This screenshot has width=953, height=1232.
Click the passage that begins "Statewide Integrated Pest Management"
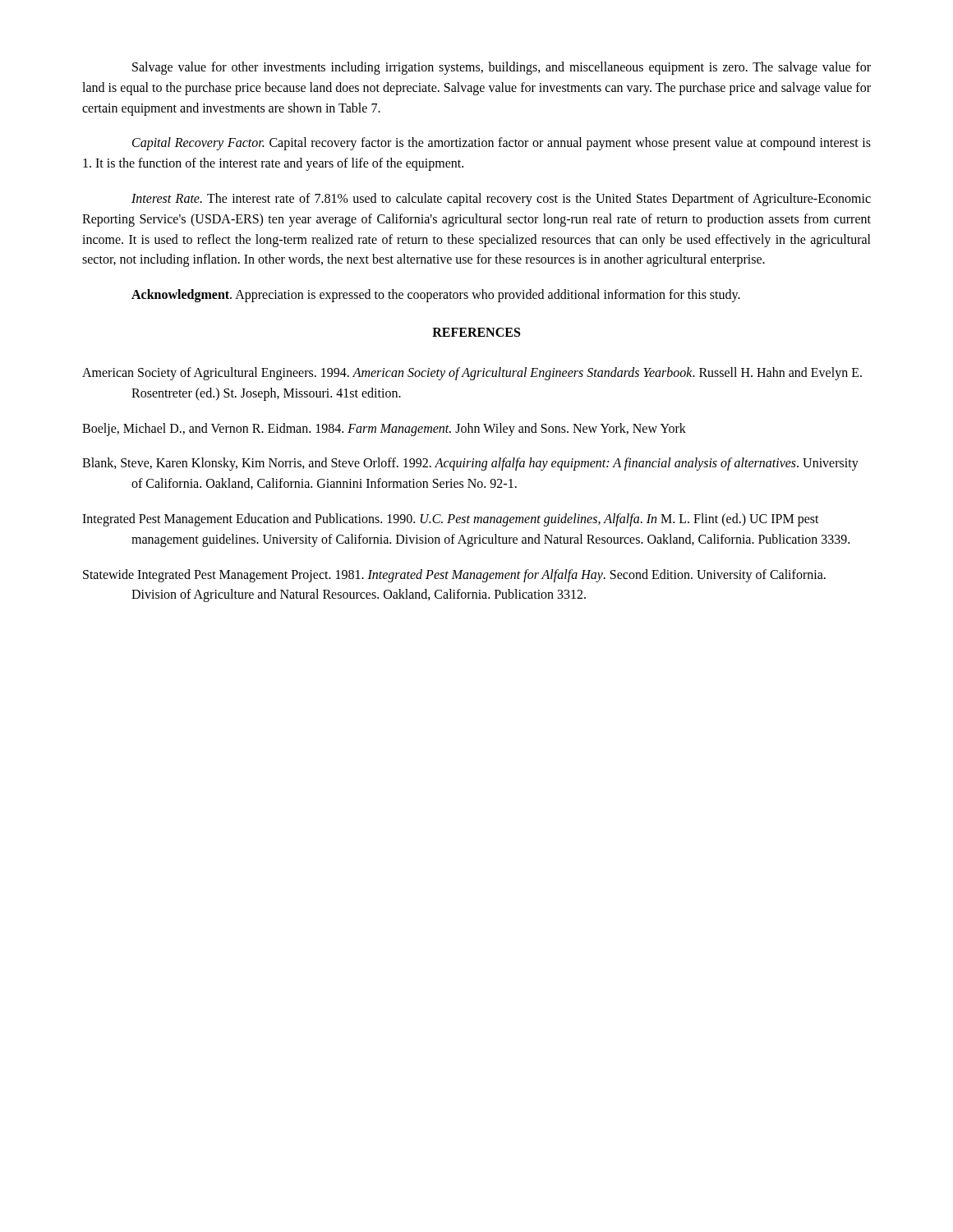pos(454,584)
